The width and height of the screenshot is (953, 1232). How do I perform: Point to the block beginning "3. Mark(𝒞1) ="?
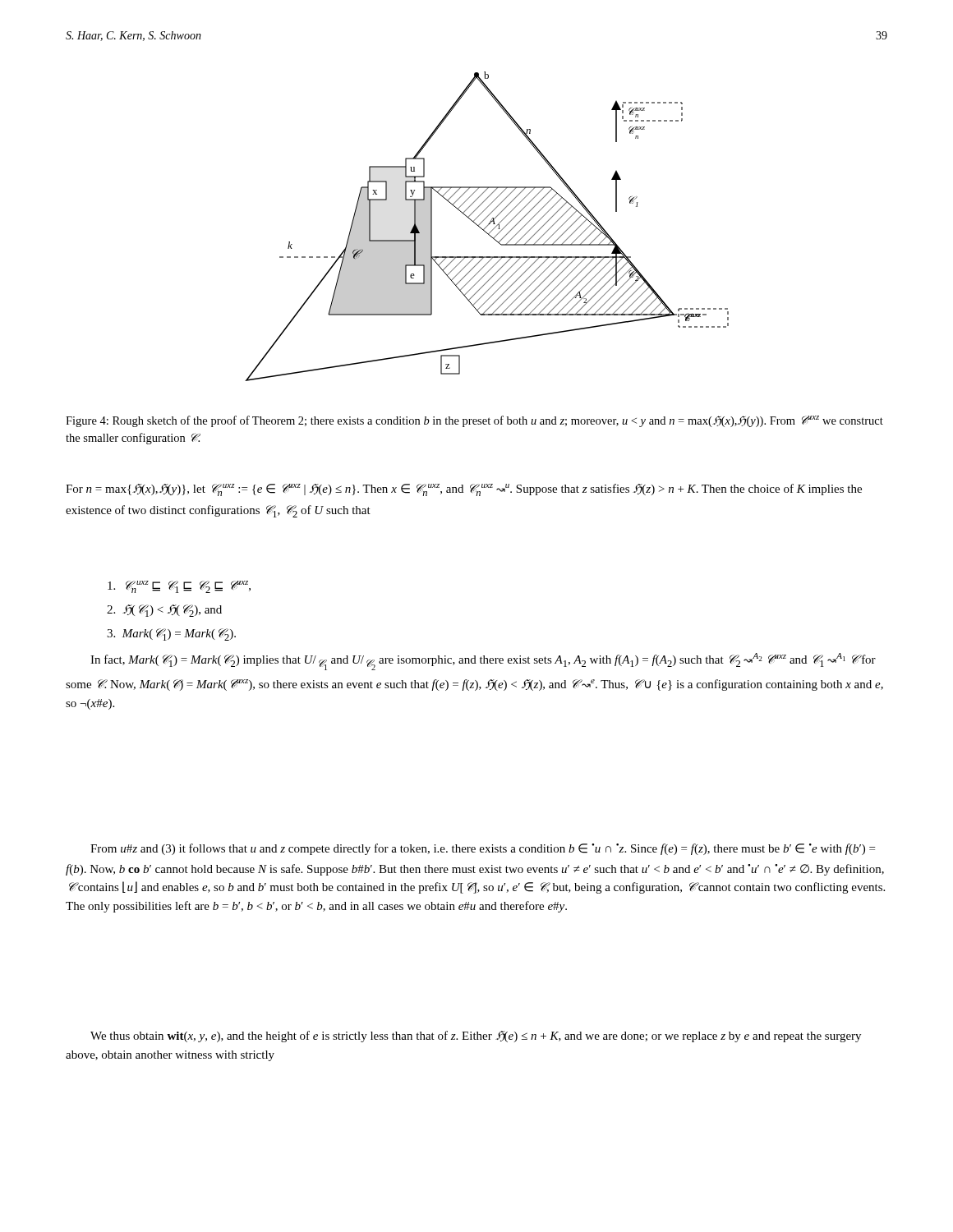tap(172, 635)
